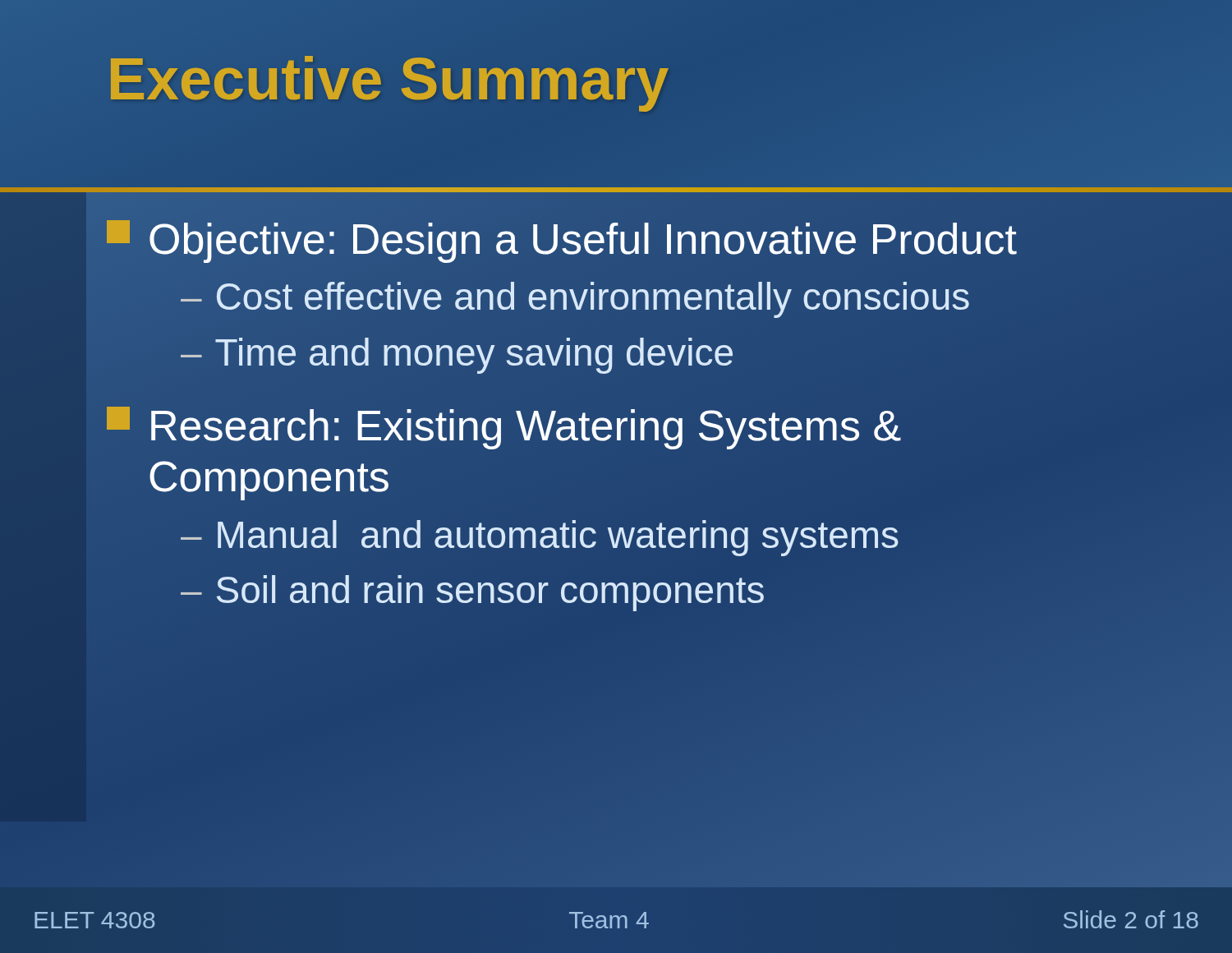This screenshot has width=1232, height=953.
Task: Find the element starting "– Manual and automatic"
Action: click(x=540, y=535)
